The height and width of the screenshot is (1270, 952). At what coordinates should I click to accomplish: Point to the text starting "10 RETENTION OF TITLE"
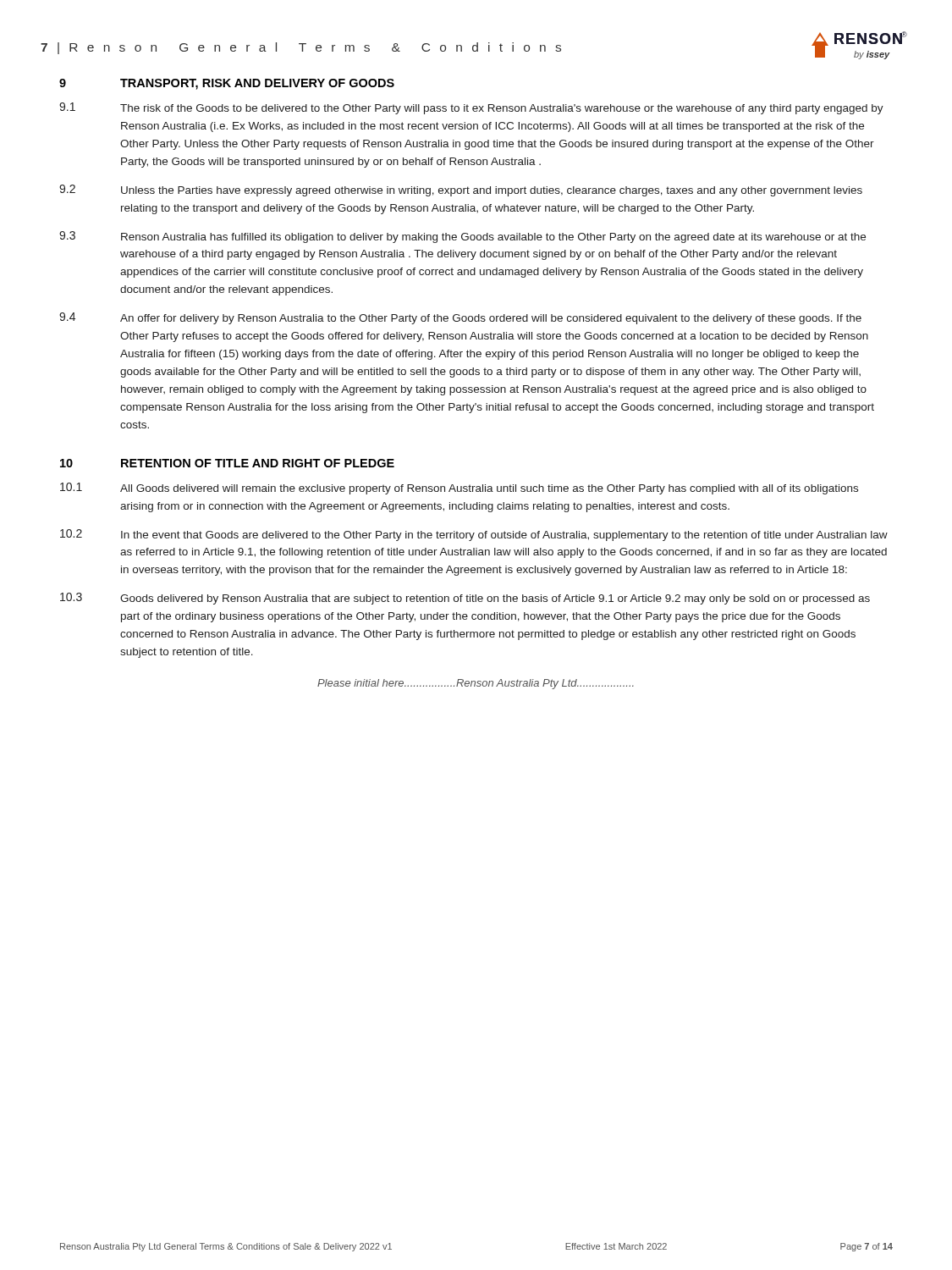pos(227,463)
